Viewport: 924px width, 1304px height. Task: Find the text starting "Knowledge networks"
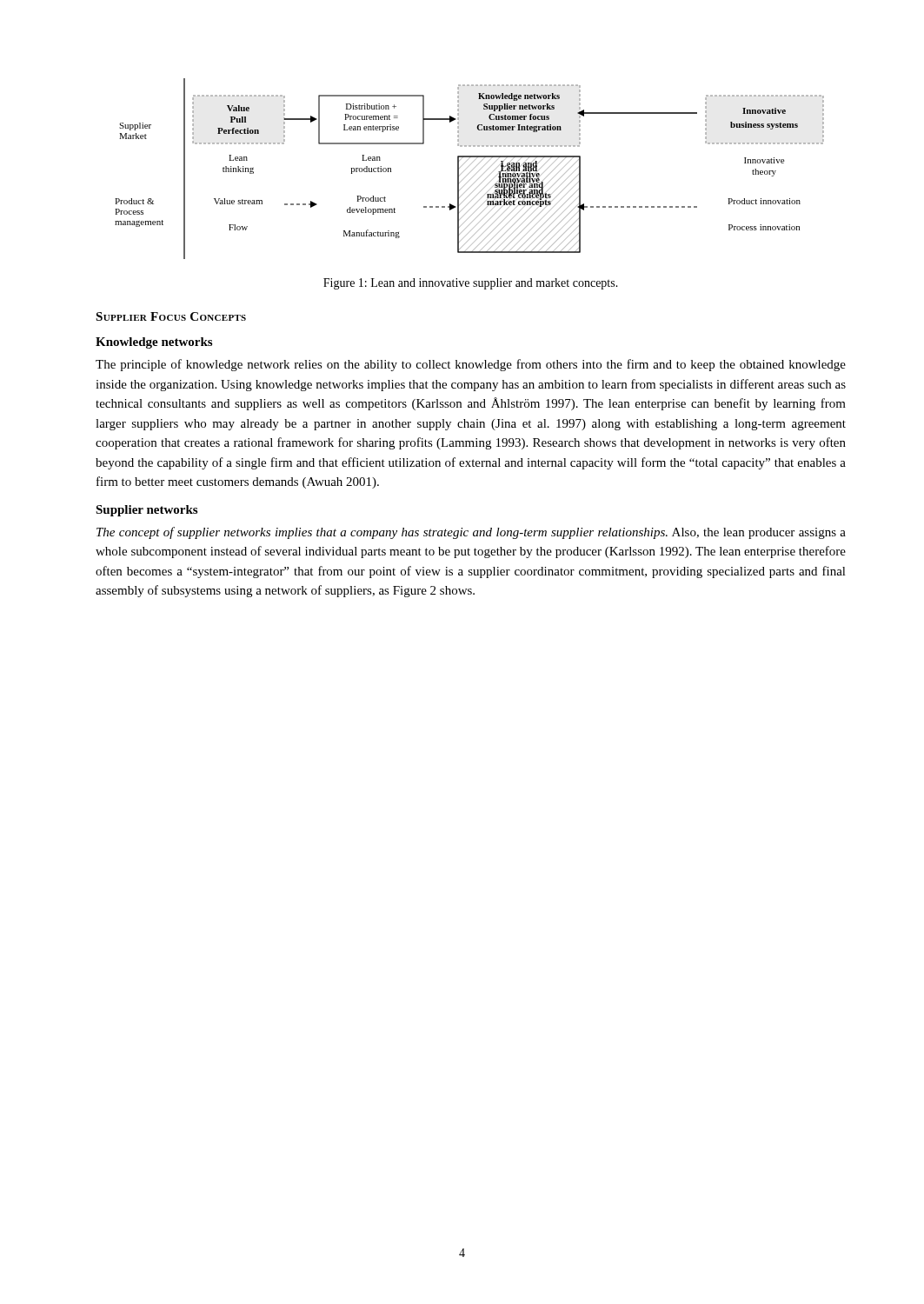(x=154, y=342)
